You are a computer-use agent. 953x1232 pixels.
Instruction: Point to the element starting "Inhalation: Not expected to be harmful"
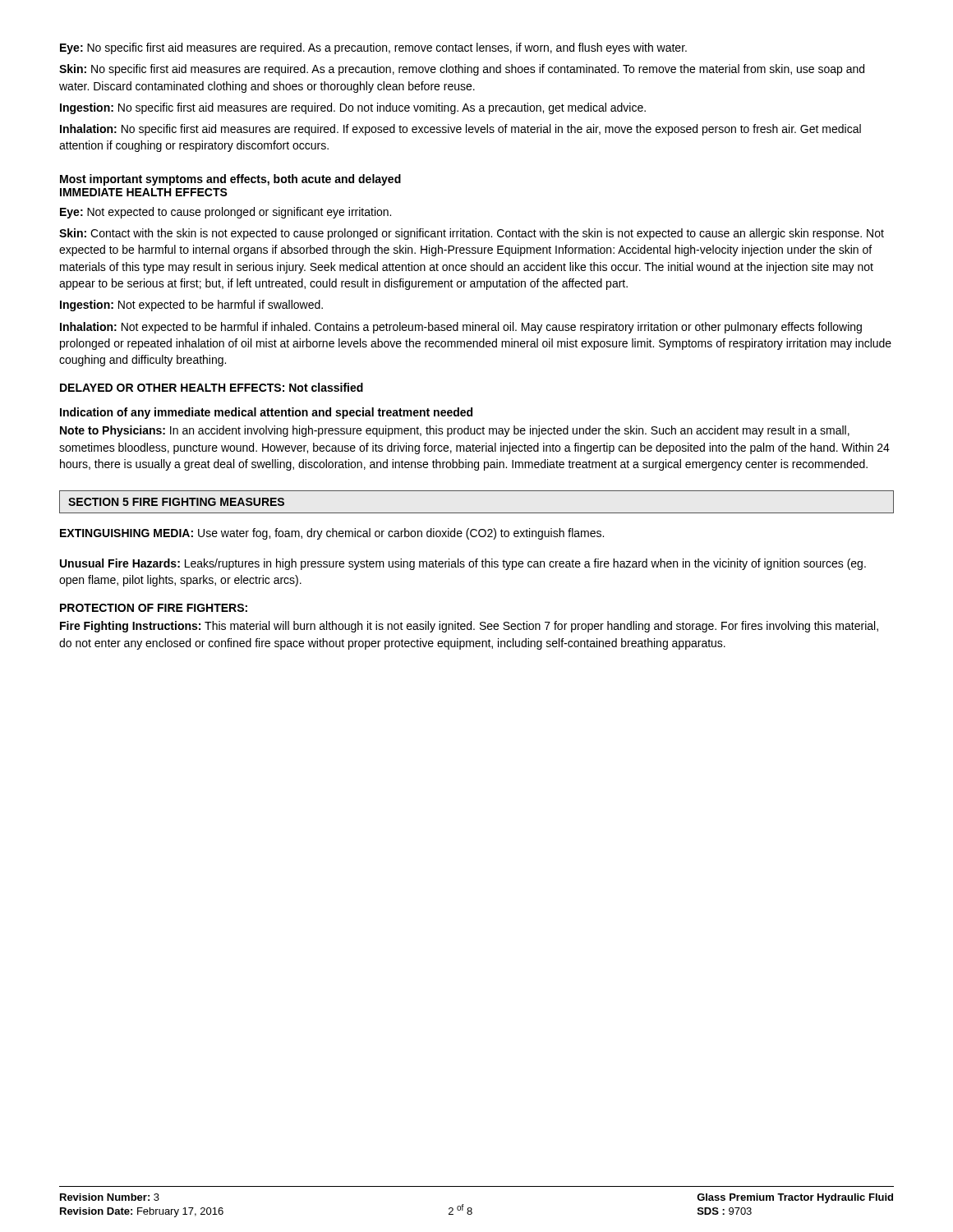(x=475, y=343)
